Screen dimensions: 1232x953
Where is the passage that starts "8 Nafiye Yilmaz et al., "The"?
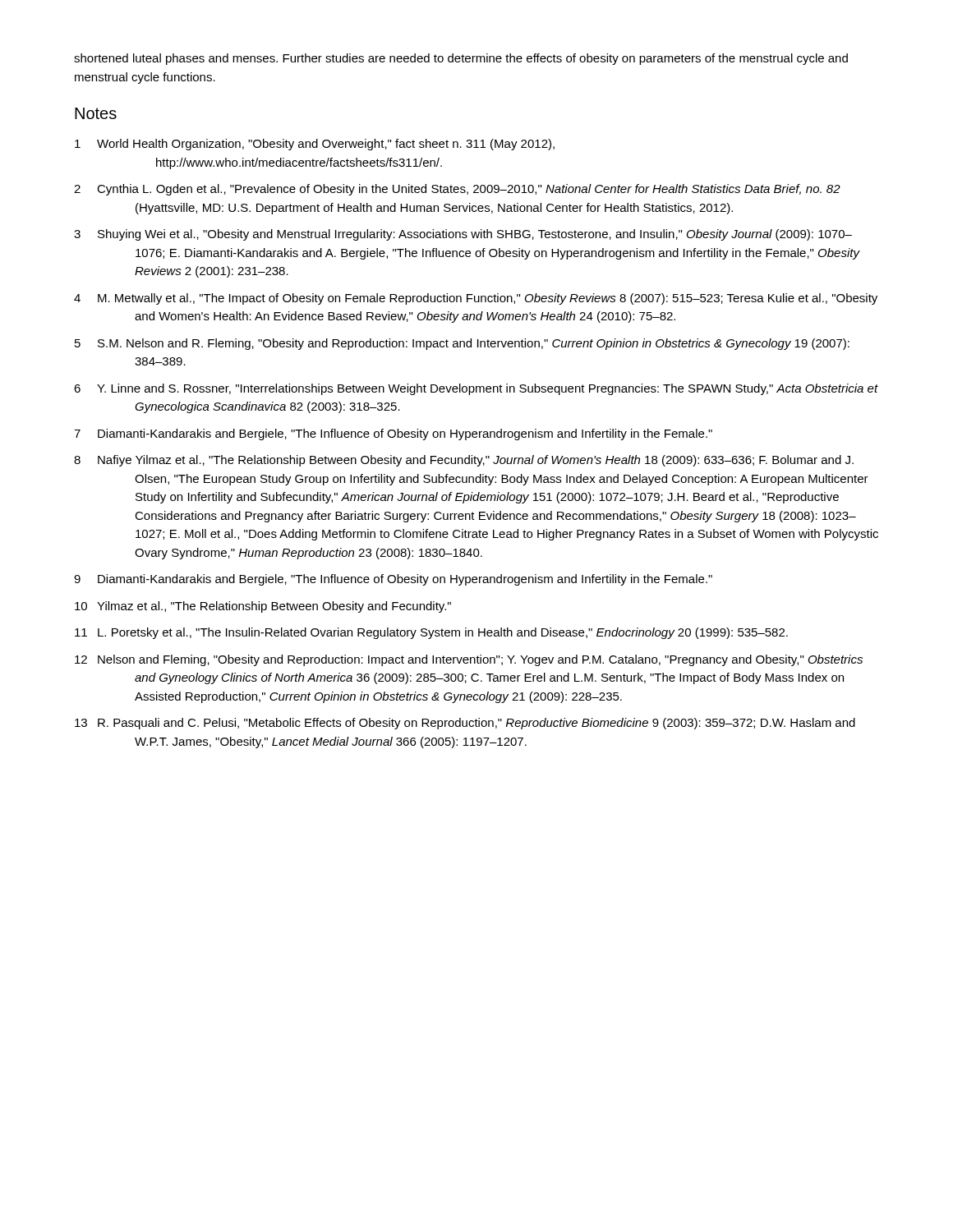[476, 506]
